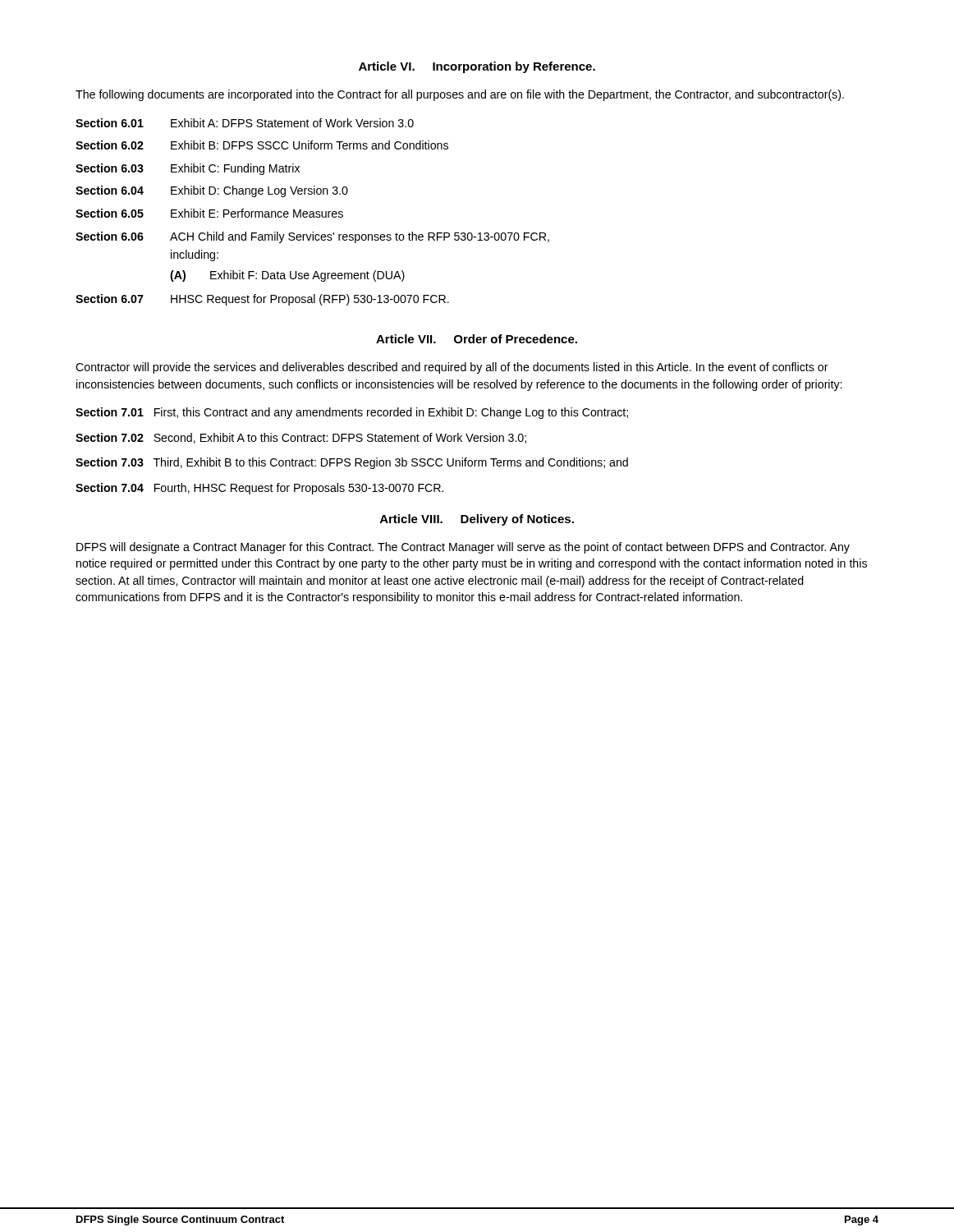Image resolution: width=954 pixels, height=1232 pixels.
Task: Select the text block that reads "DFPS will designate a"
Action: (x=471, y=572)
